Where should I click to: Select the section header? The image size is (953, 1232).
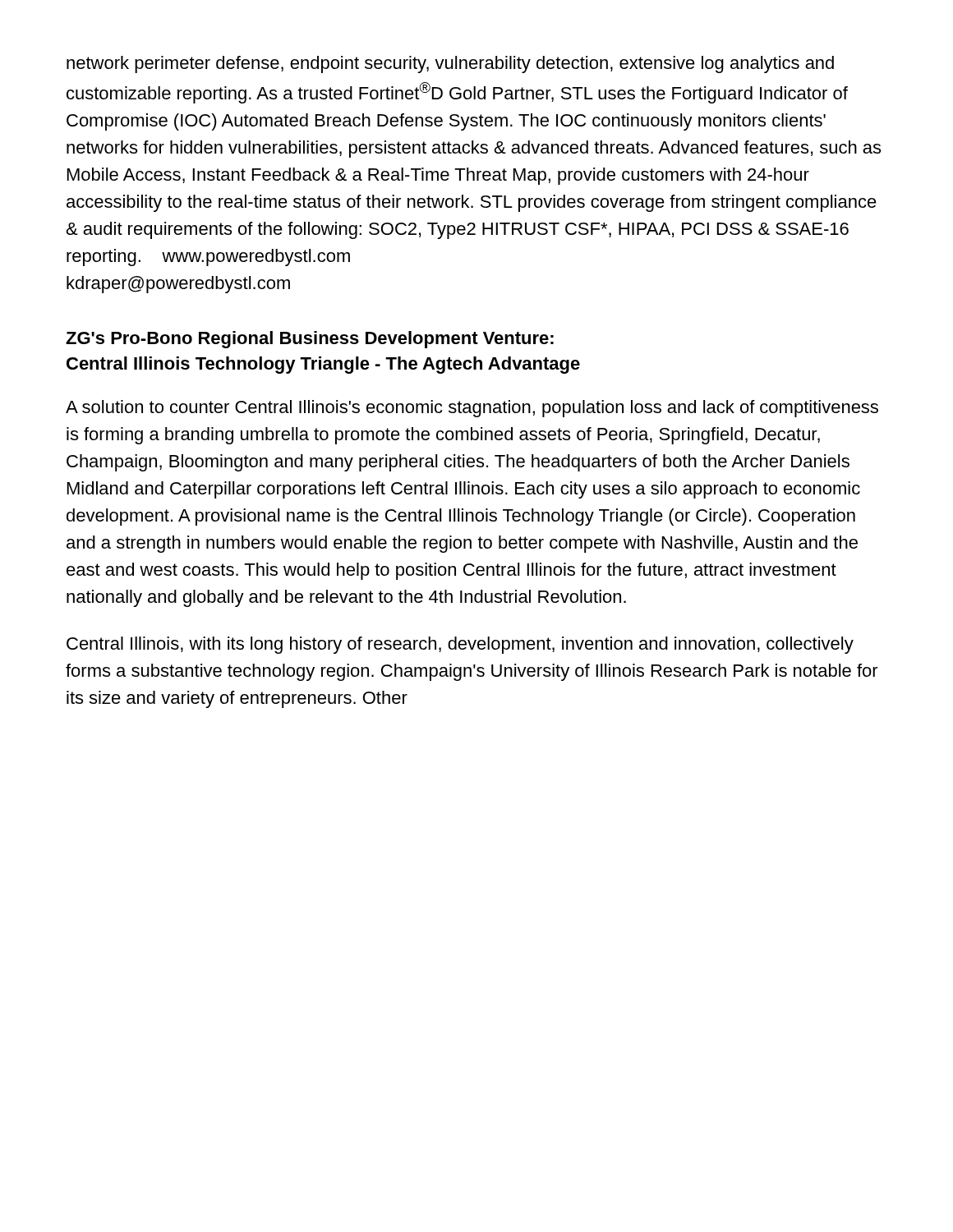click(323, 351)
